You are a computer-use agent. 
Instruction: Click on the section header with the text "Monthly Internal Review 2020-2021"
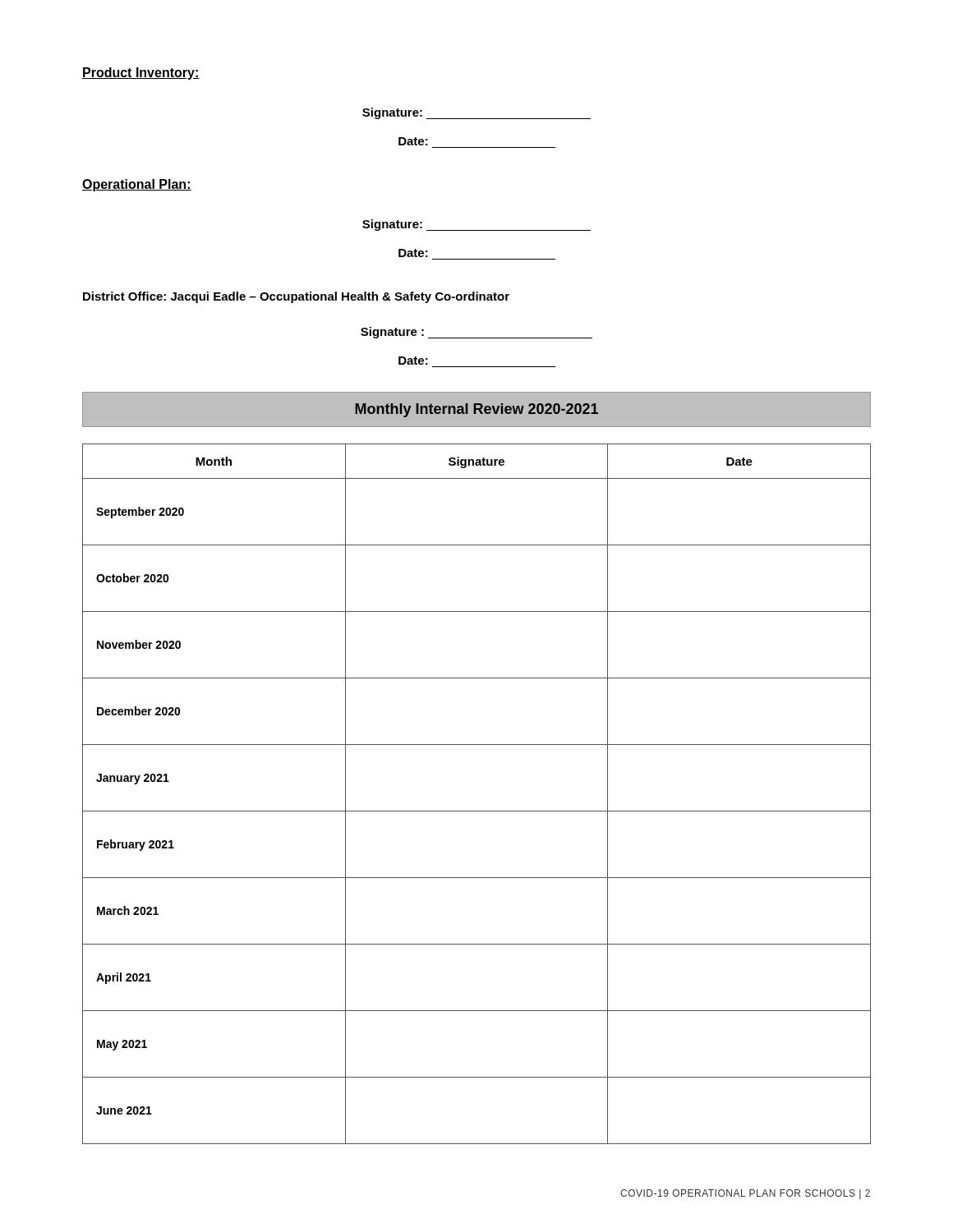[476, 409]
